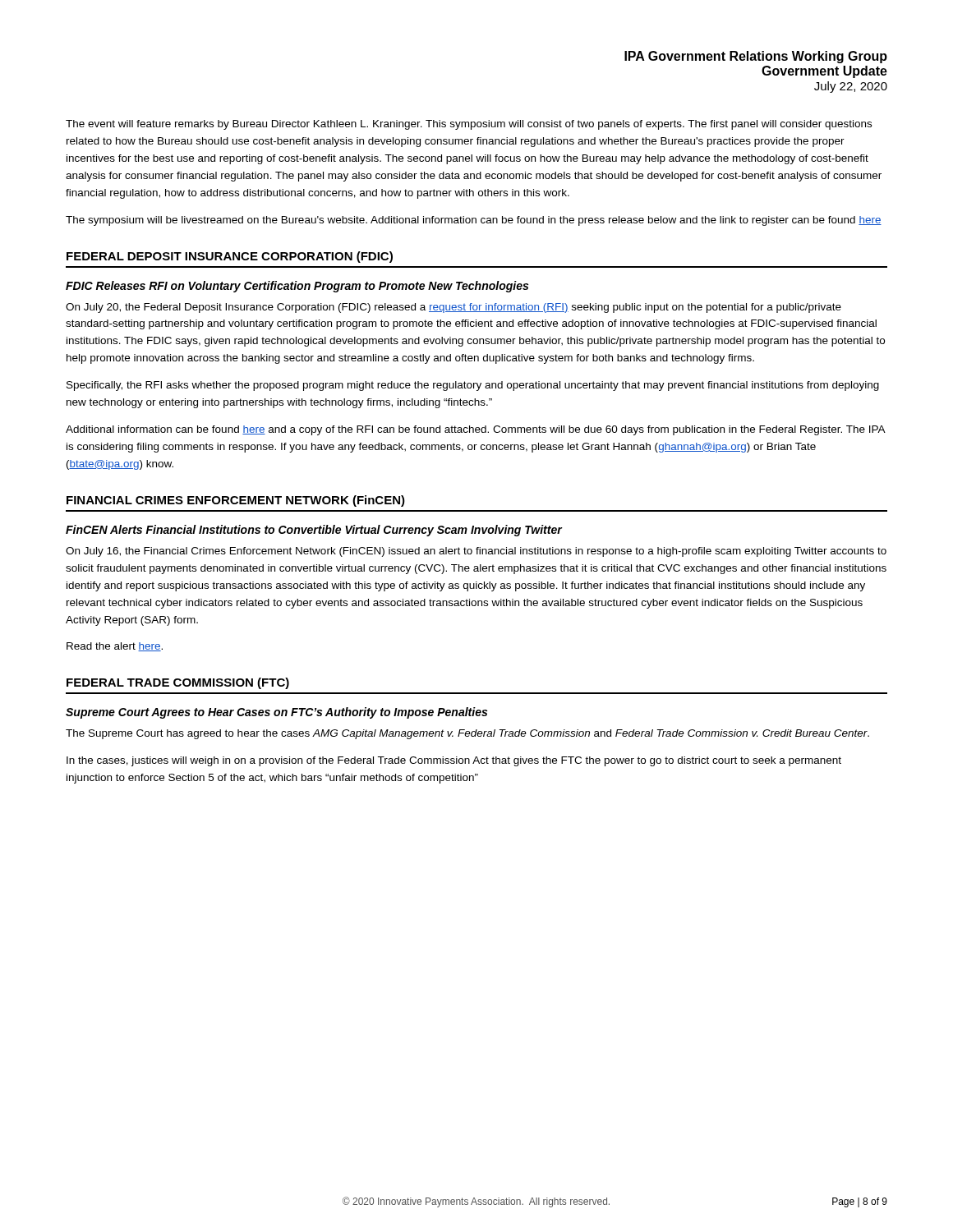The width and height of the screenshot is (953, 1232).
Task: Select the text block starting "The Supreme Court has agreed to hear the"
Action: [x=468, y=733]
